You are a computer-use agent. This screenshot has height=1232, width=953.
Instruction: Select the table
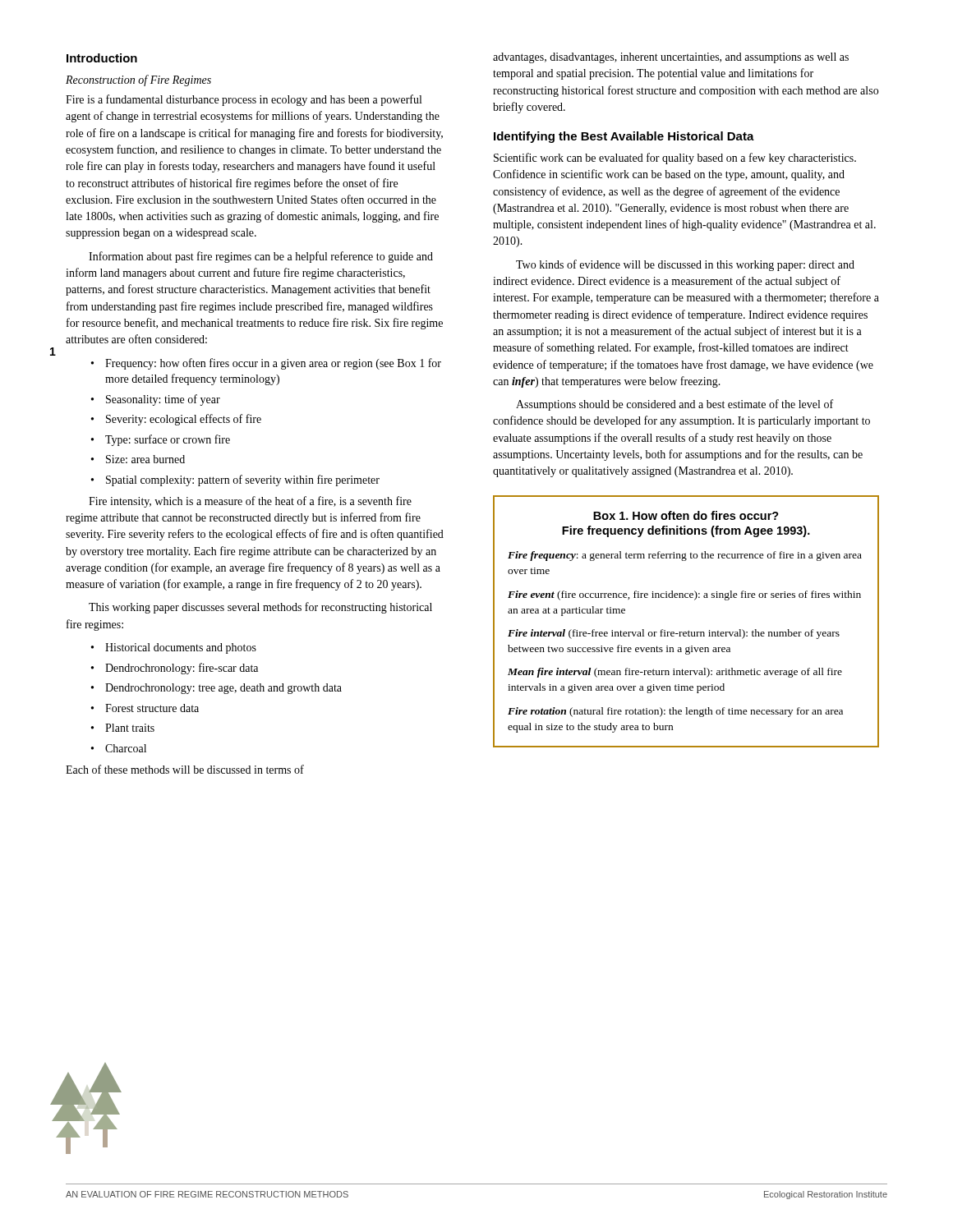click(x=686, y=621)
